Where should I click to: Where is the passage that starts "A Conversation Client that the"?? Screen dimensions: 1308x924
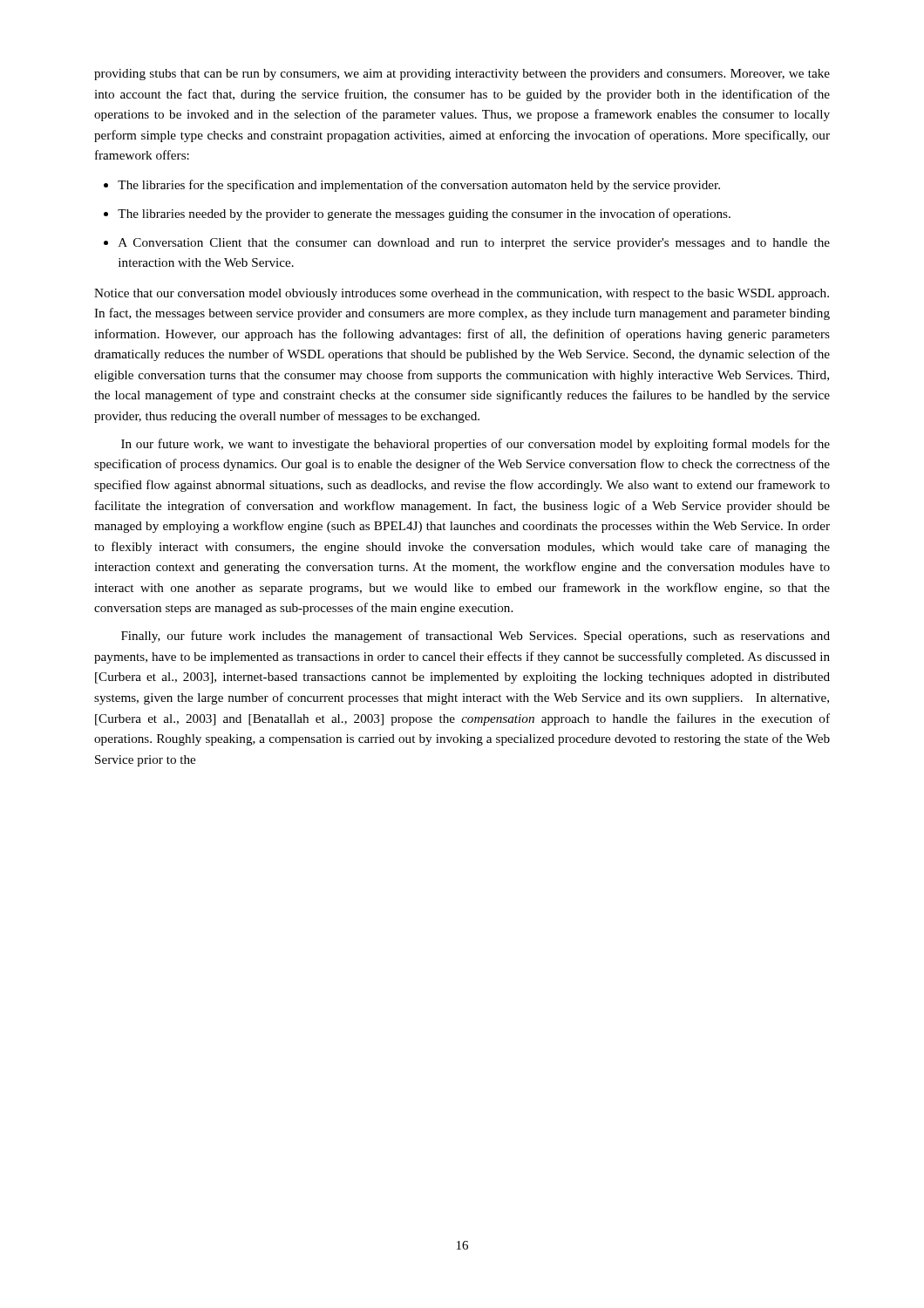474,252
